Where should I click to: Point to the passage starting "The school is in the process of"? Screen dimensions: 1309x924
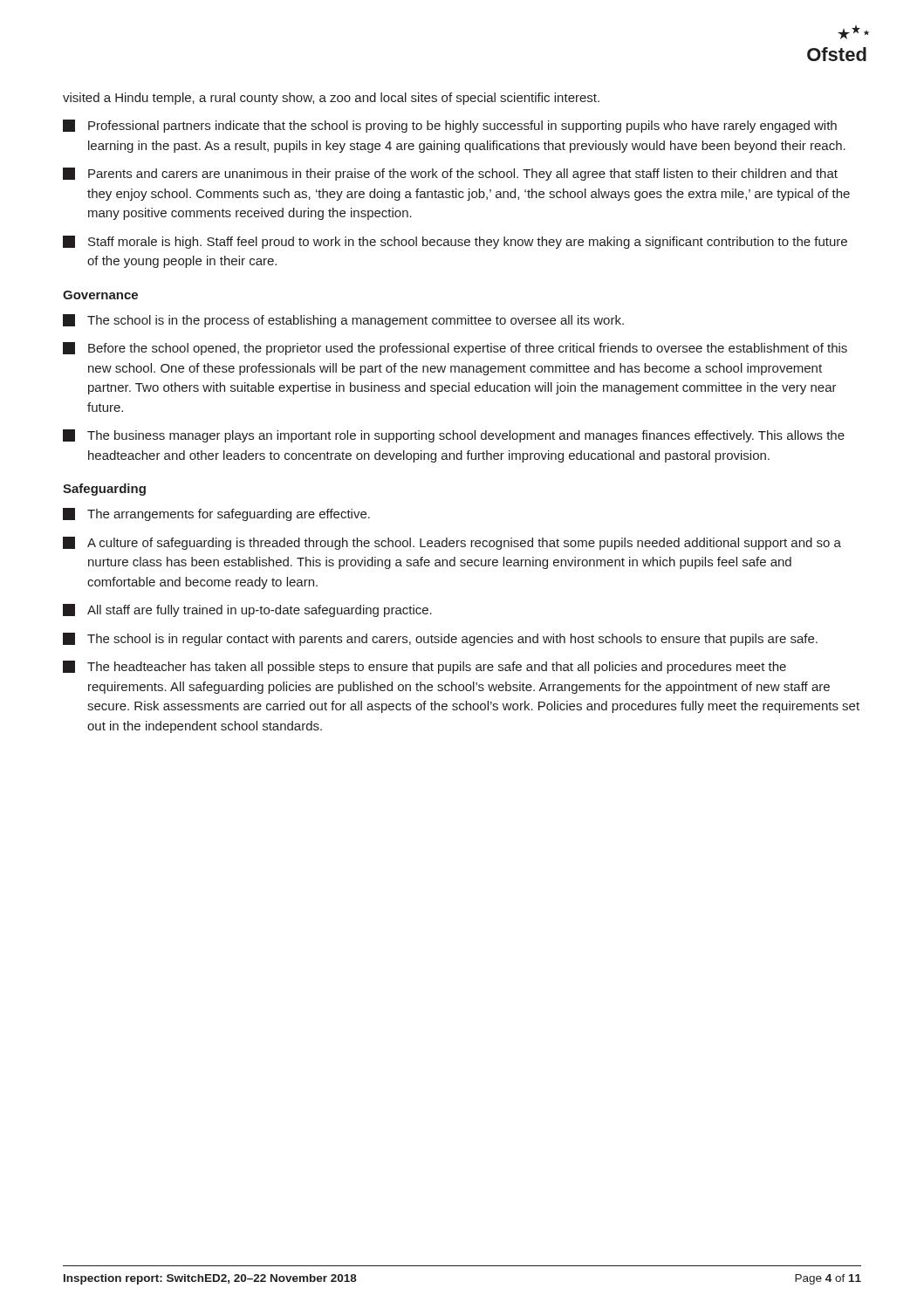(462, 320)
